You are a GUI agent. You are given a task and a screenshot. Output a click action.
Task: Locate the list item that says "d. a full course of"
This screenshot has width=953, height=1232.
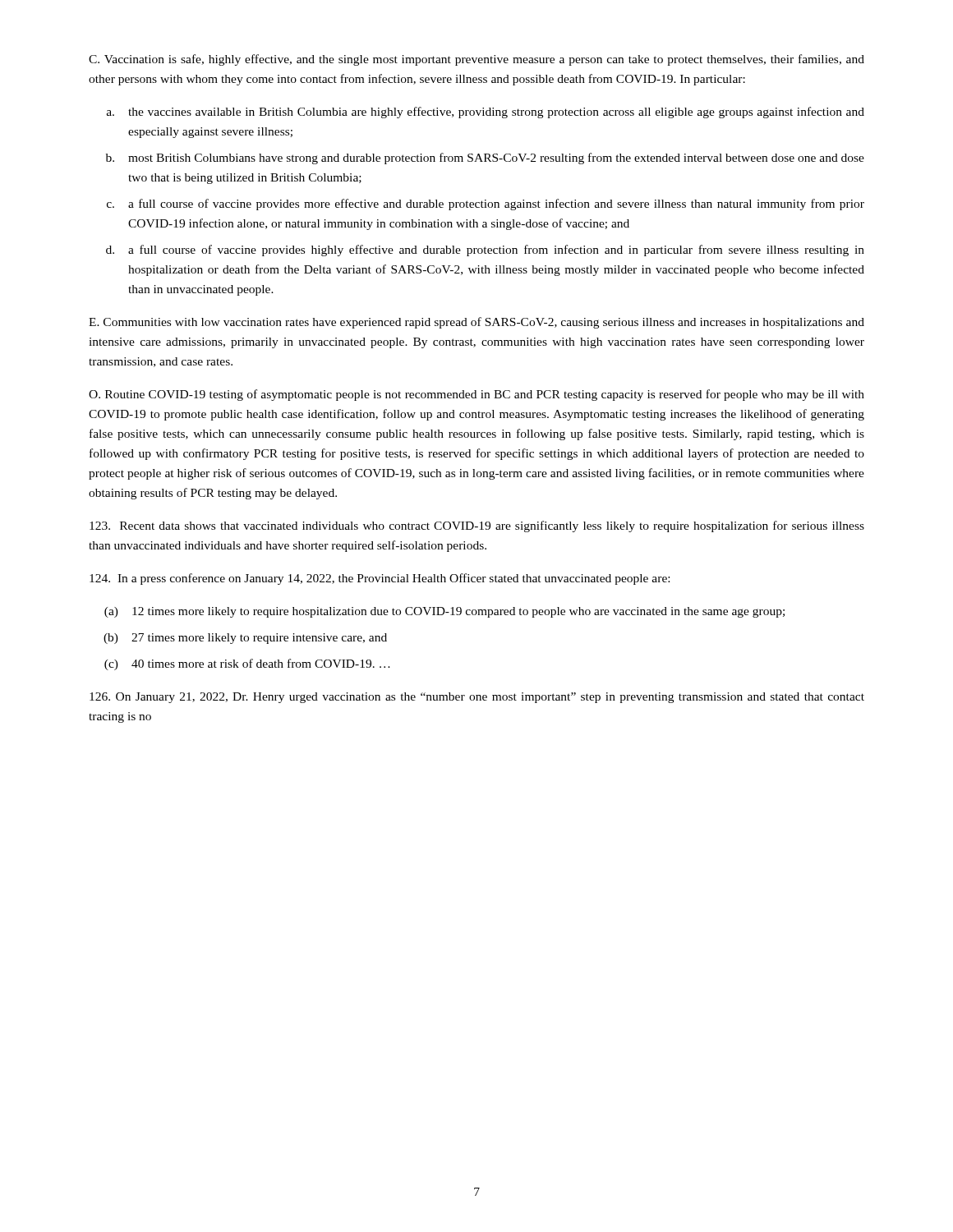[x=476, y=270]
